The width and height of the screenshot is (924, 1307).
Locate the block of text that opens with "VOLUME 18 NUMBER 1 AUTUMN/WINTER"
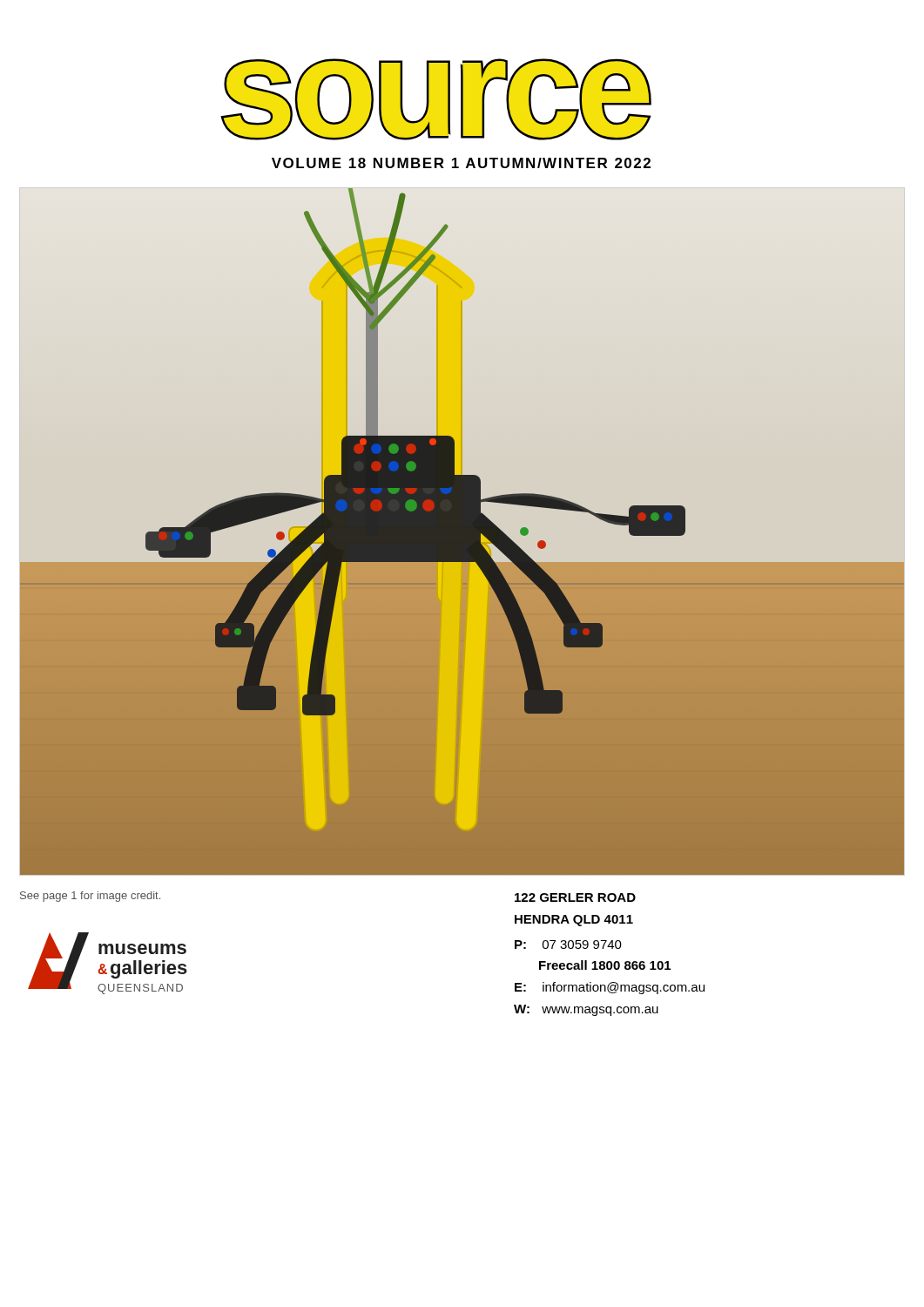point(462,163)
